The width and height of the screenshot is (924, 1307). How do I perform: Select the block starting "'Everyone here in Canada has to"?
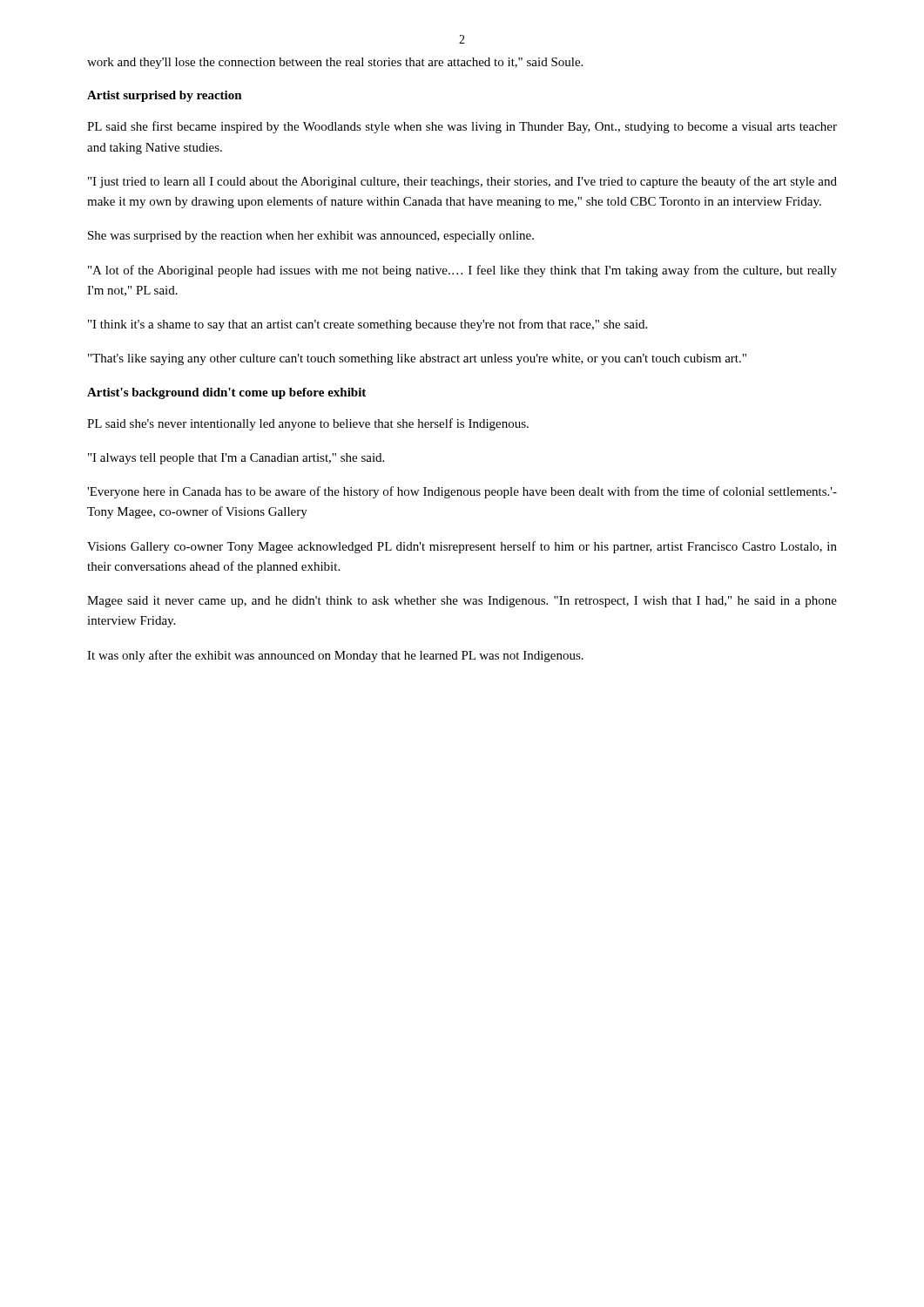pyautogui.click(x=462, y=502)
